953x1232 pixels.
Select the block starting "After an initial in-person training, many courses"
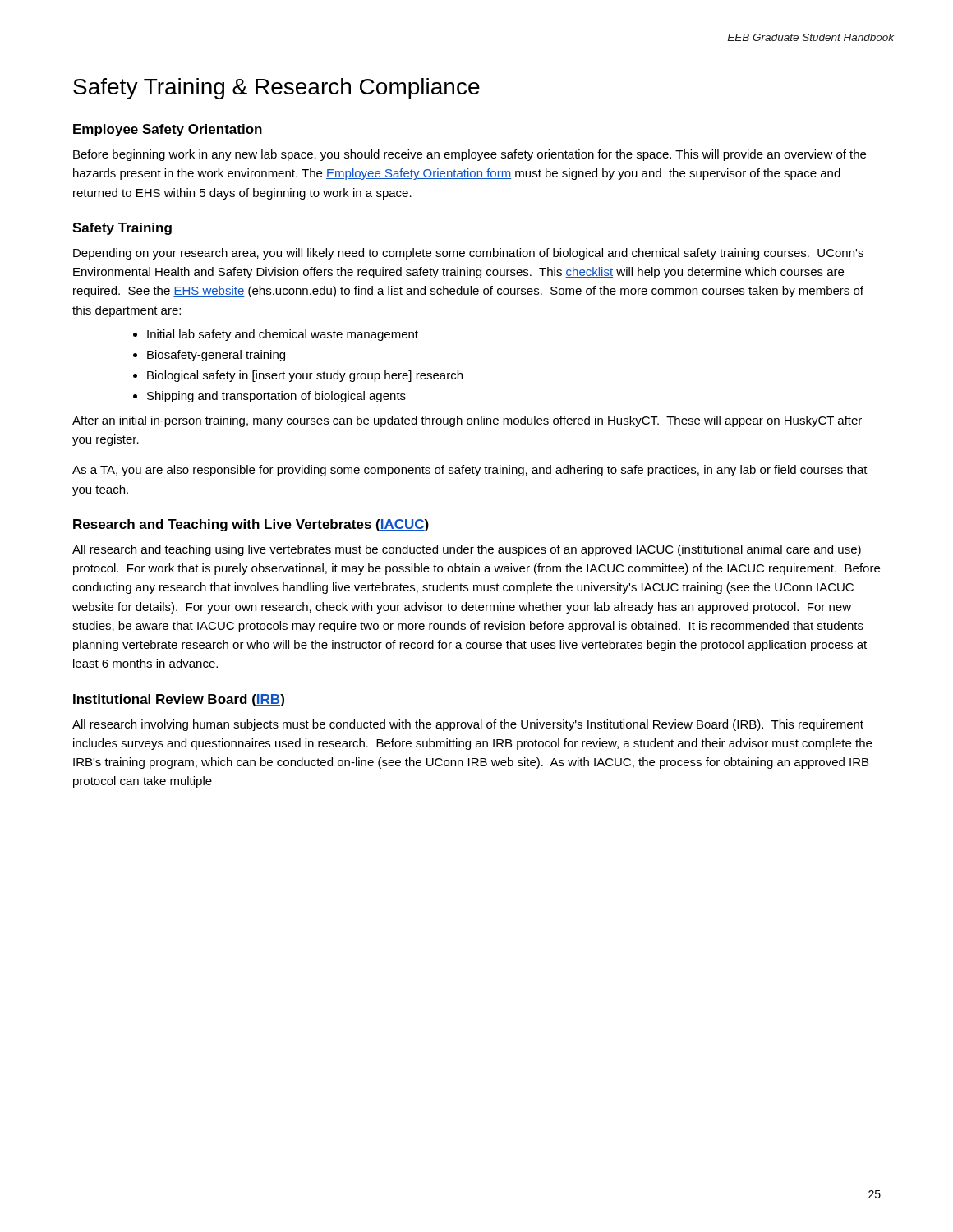click(x=467, y=429)
